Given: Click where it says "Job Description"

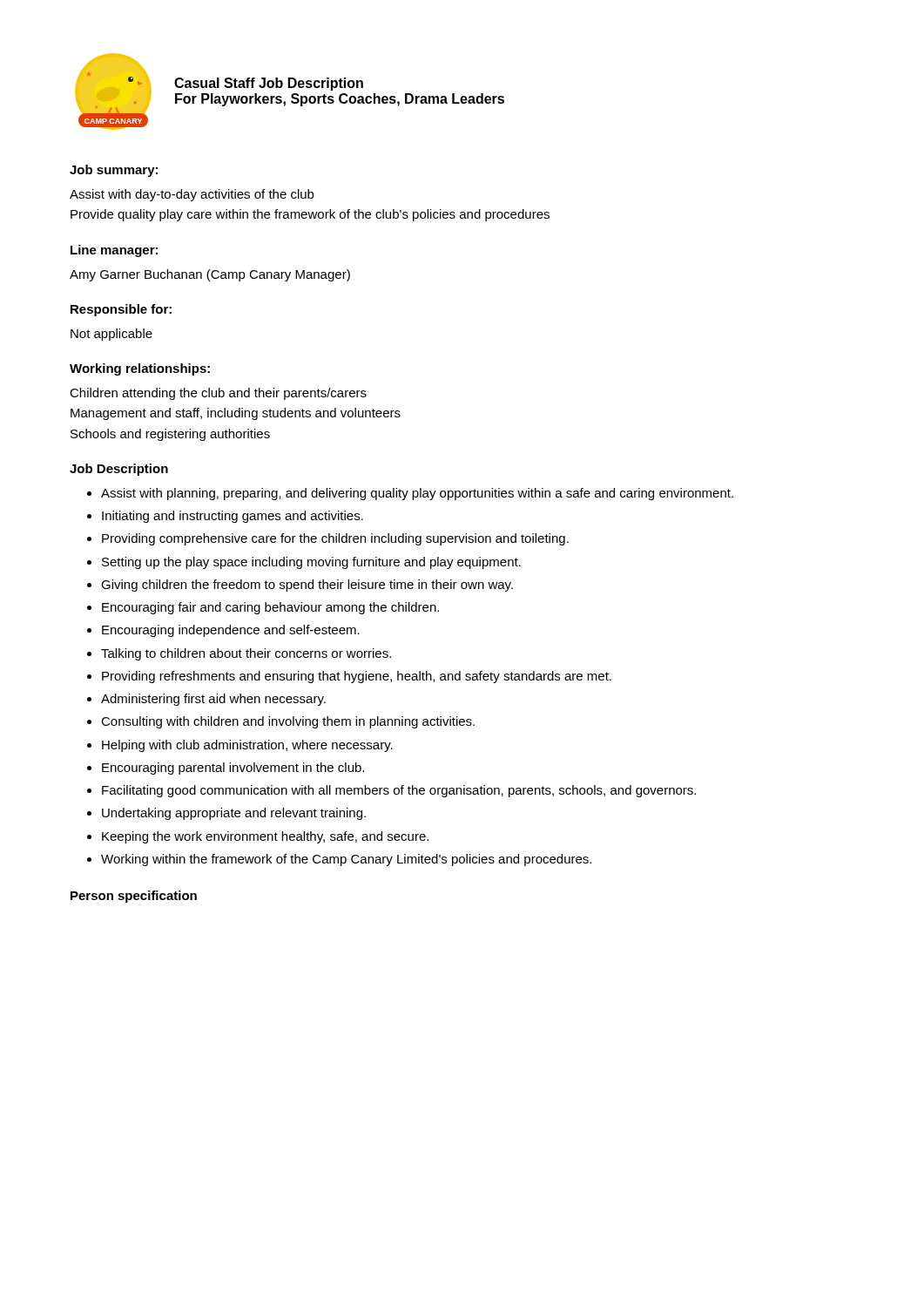Looking at the screenshot, I should tap(119, 468).
